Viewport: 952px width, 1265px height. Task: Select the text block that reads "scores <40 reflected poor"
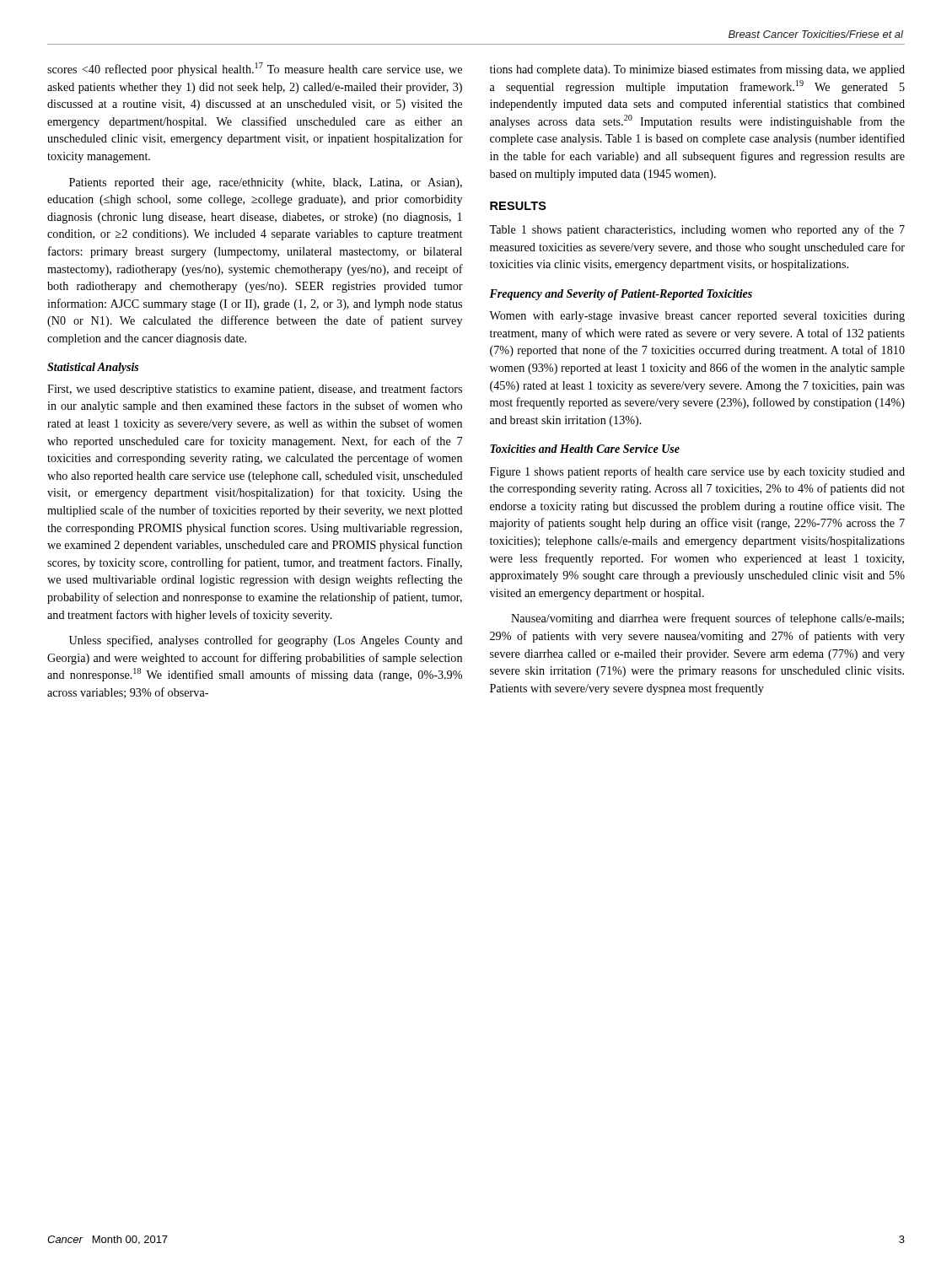[255, 113]
